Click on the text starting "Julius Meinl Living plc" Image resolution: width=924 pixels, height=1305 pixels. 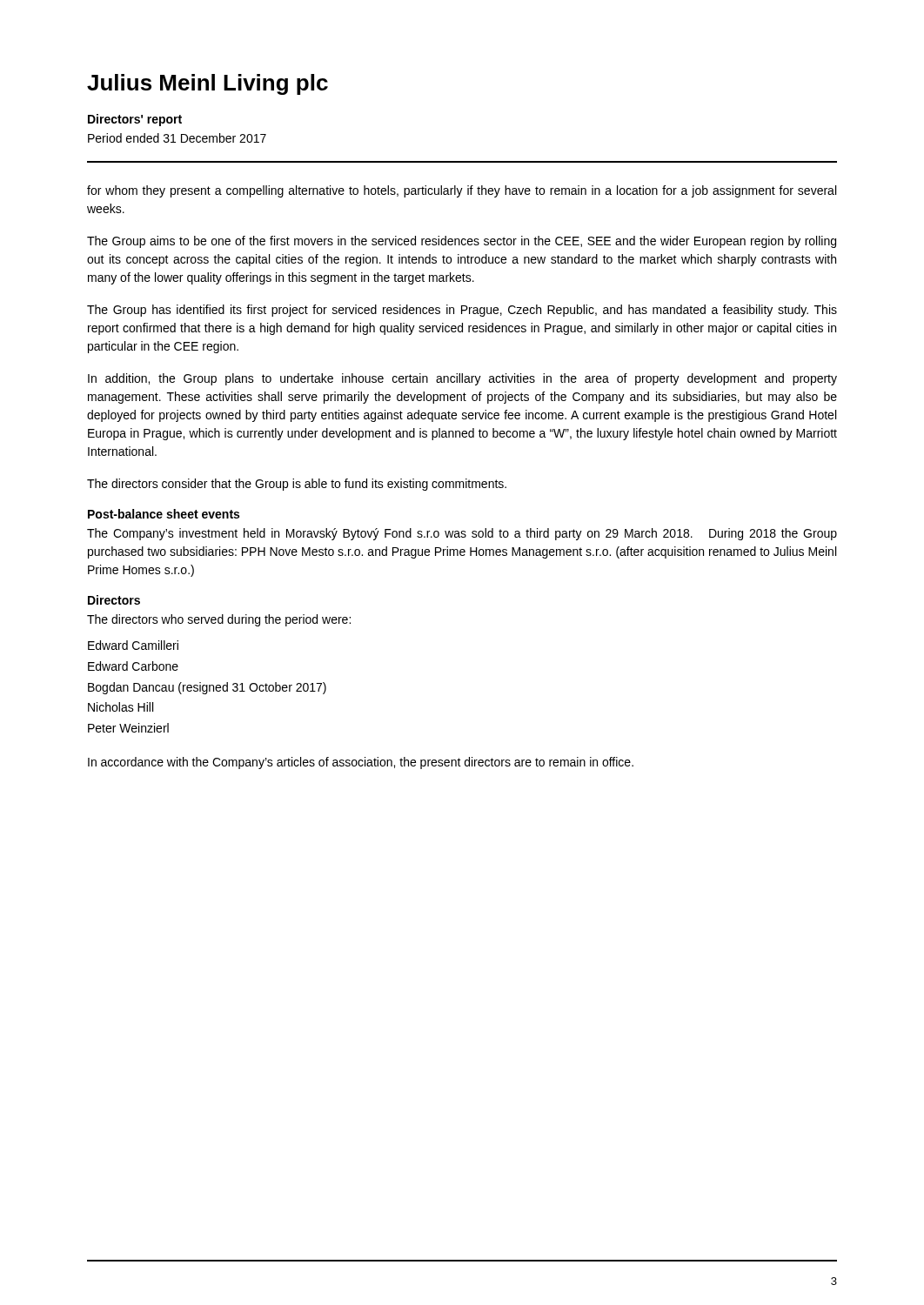tap(208, 84)
